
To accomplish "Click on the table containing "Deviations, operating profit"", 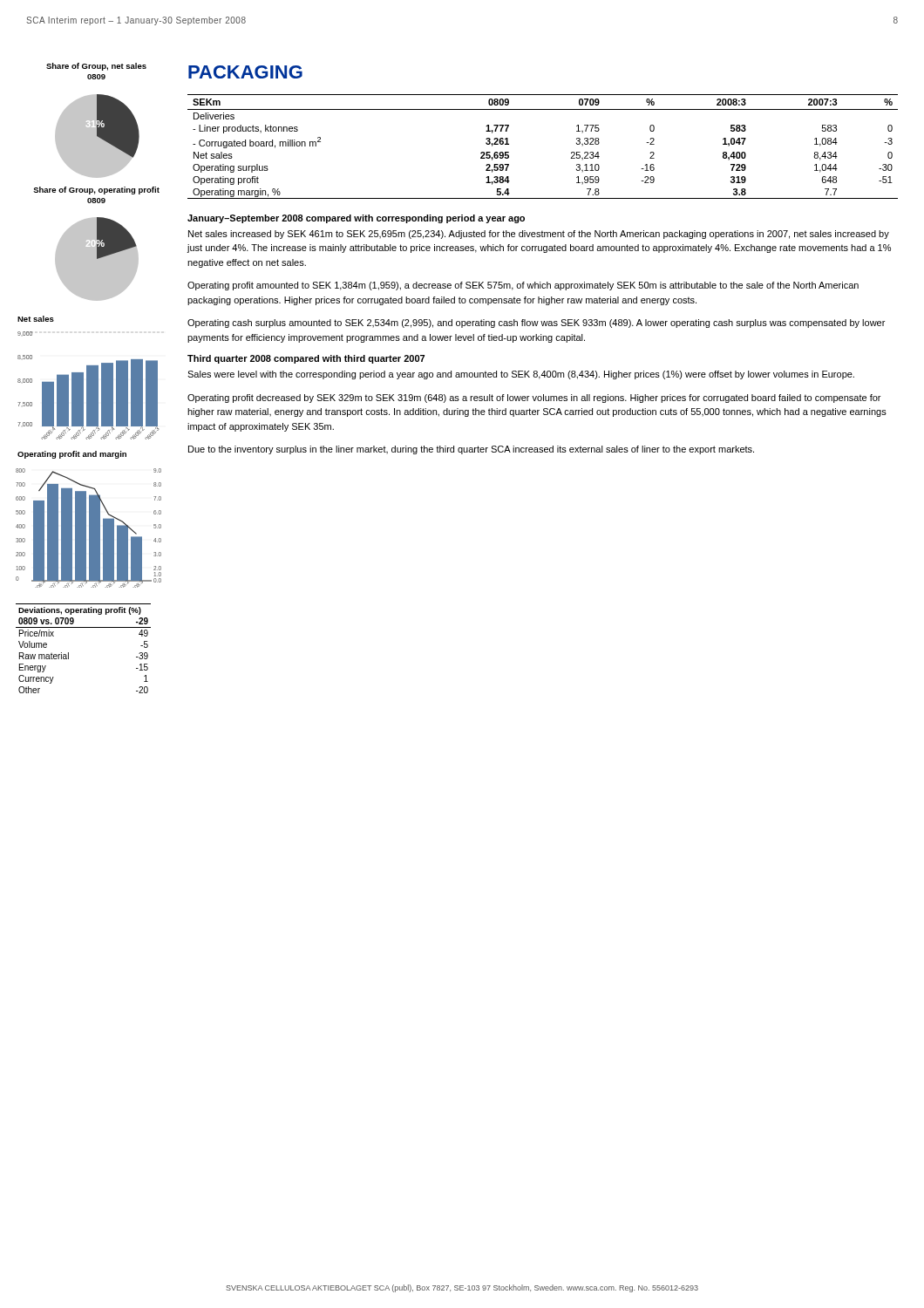I will click(96, 650).
